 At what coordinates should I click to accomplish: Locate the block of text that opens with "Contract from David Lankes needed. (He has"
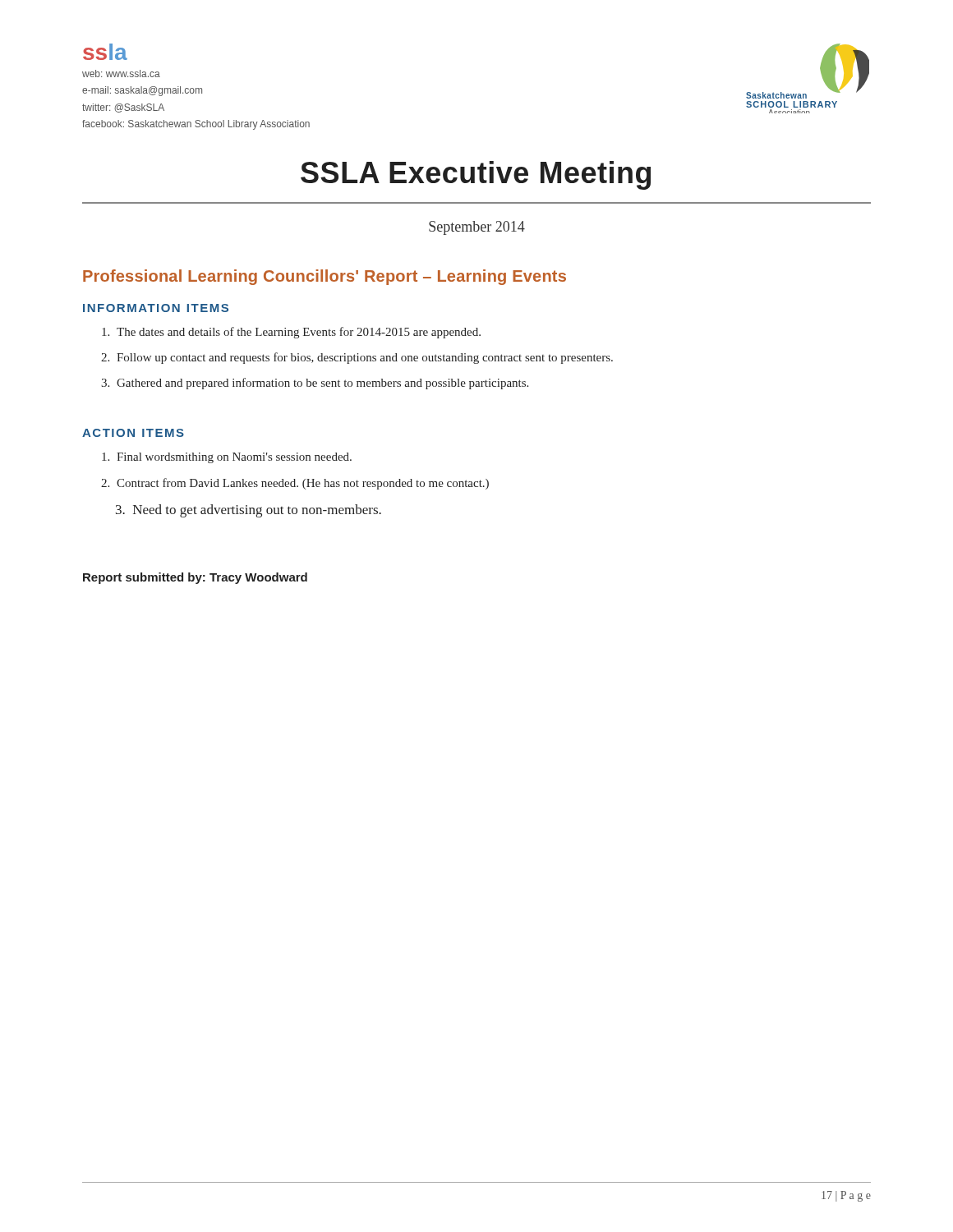(x=303, y=483)
